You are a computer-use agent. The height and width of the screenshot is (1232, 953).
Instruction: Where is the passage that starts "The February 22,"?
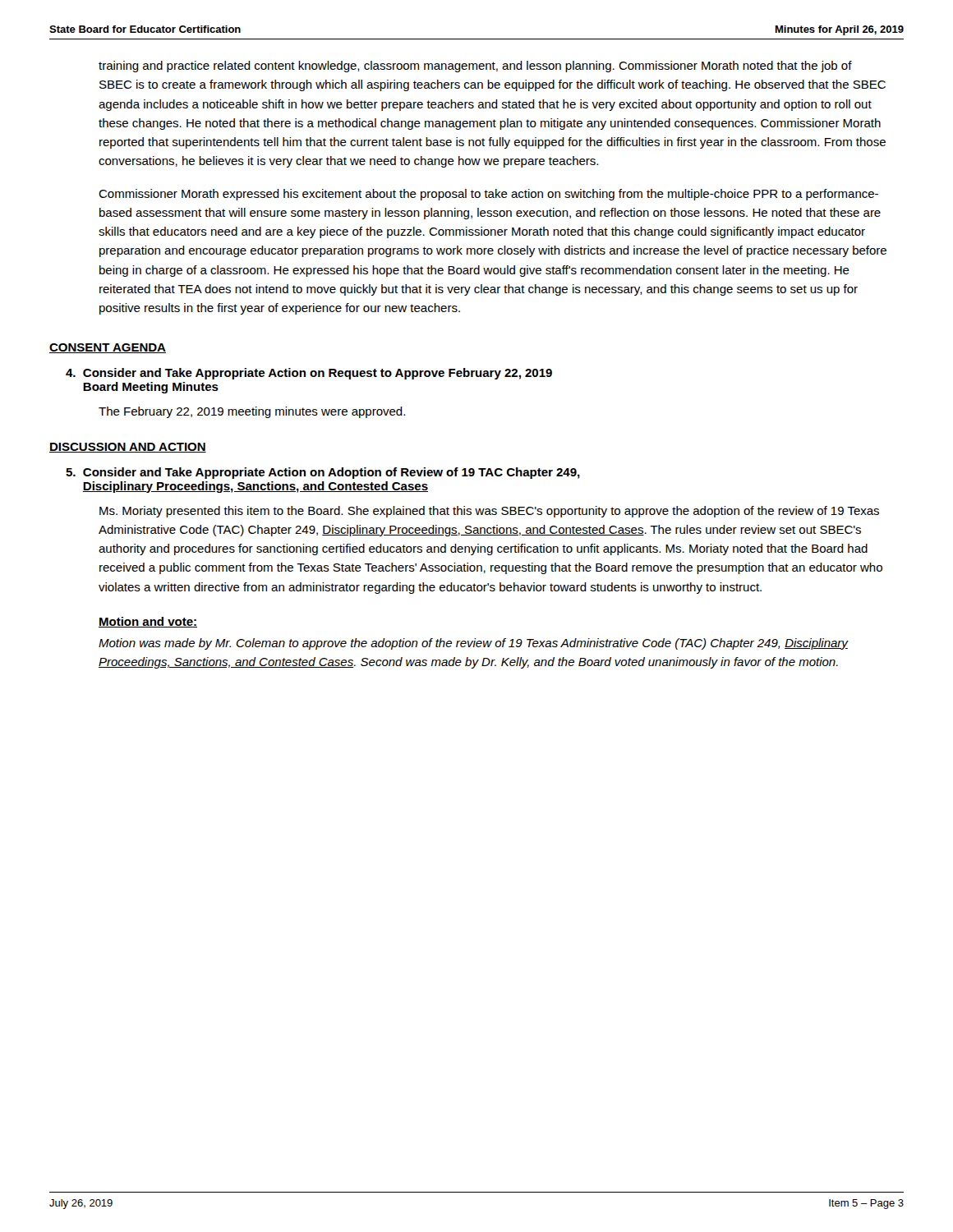tap(252, 412)
